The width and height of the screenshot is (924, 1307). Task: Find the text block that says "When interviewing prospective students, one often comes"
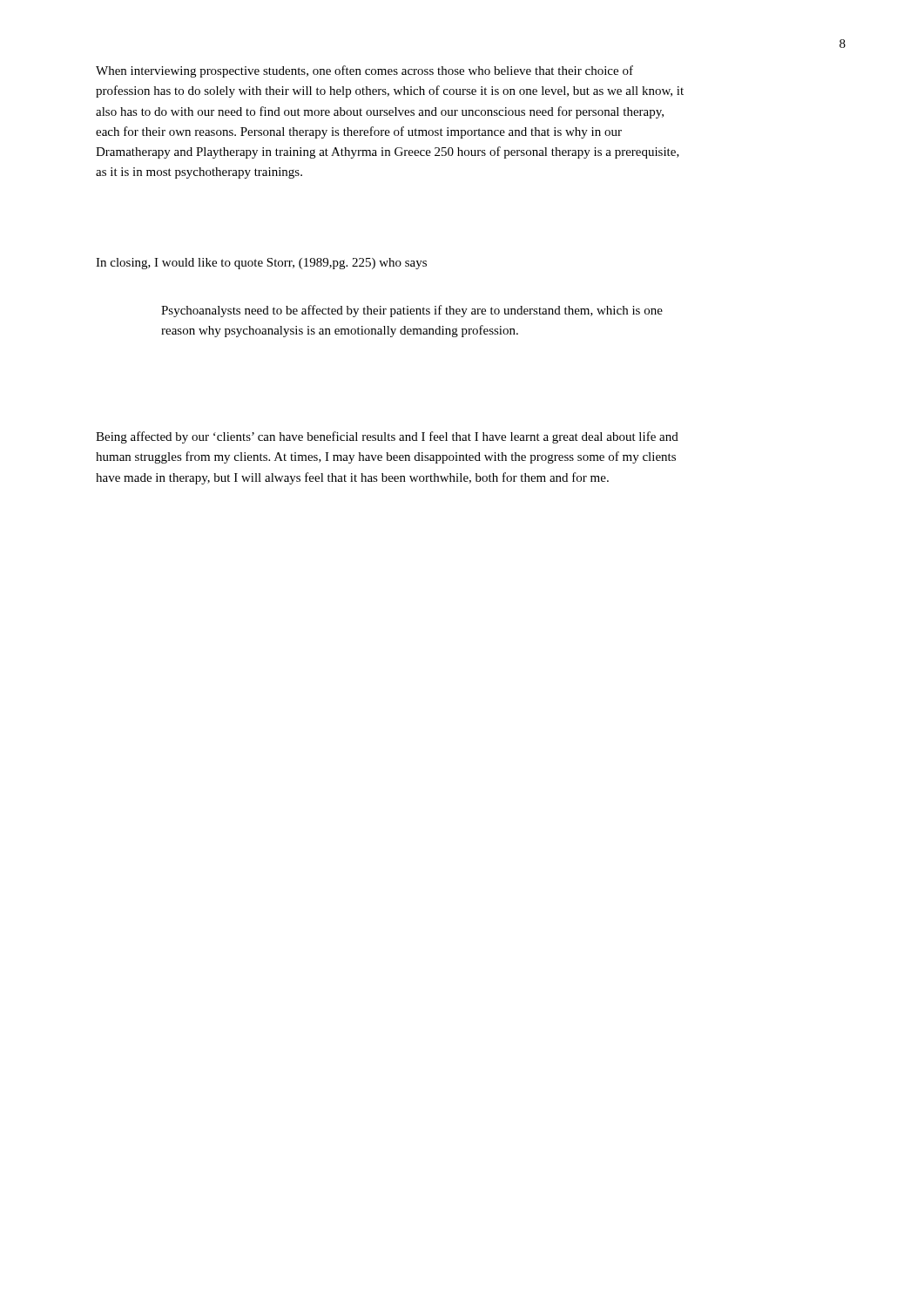point(390,121)
